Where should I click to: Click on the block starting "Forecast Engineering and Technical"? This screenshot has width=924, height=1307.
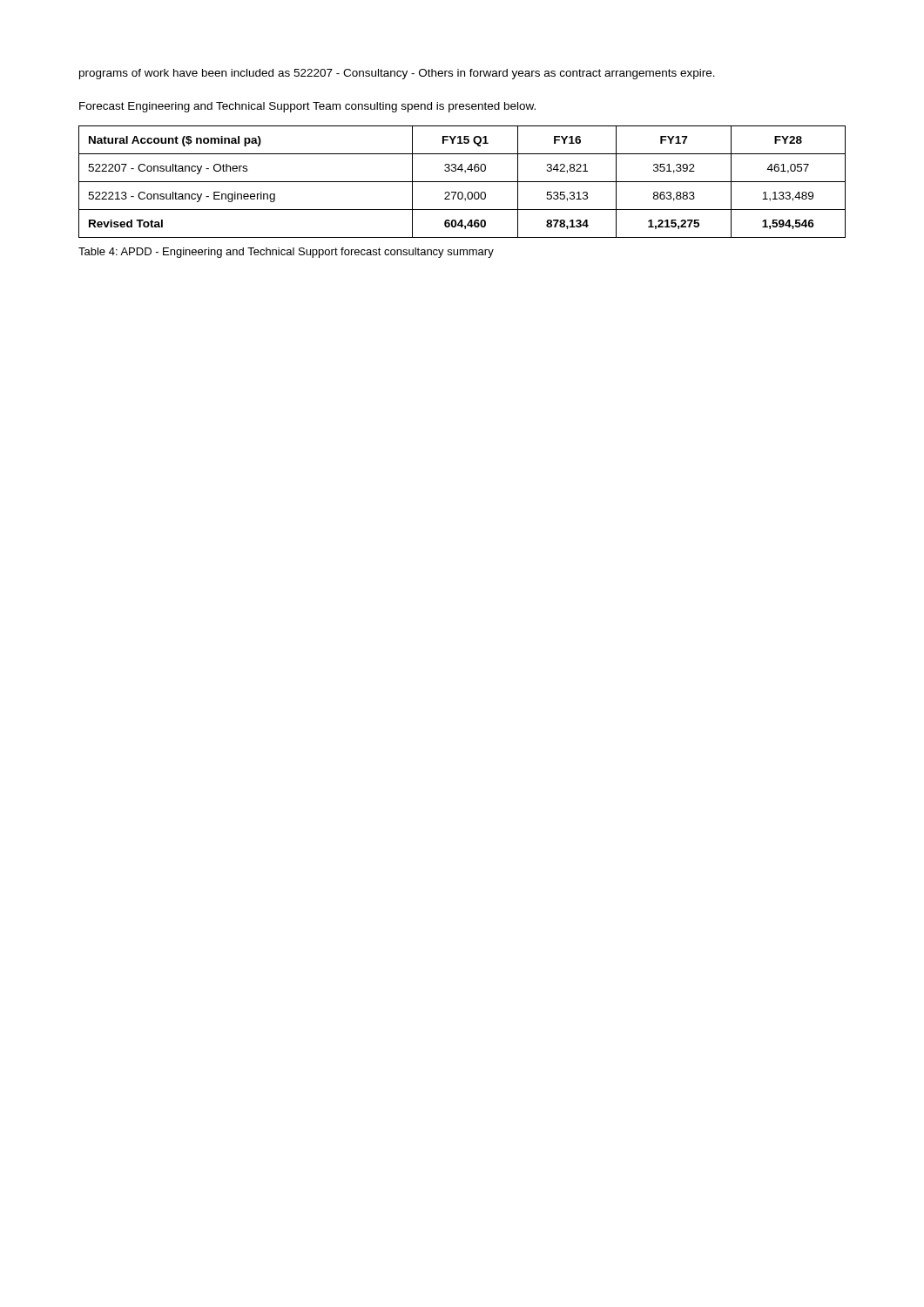[462, 106]
